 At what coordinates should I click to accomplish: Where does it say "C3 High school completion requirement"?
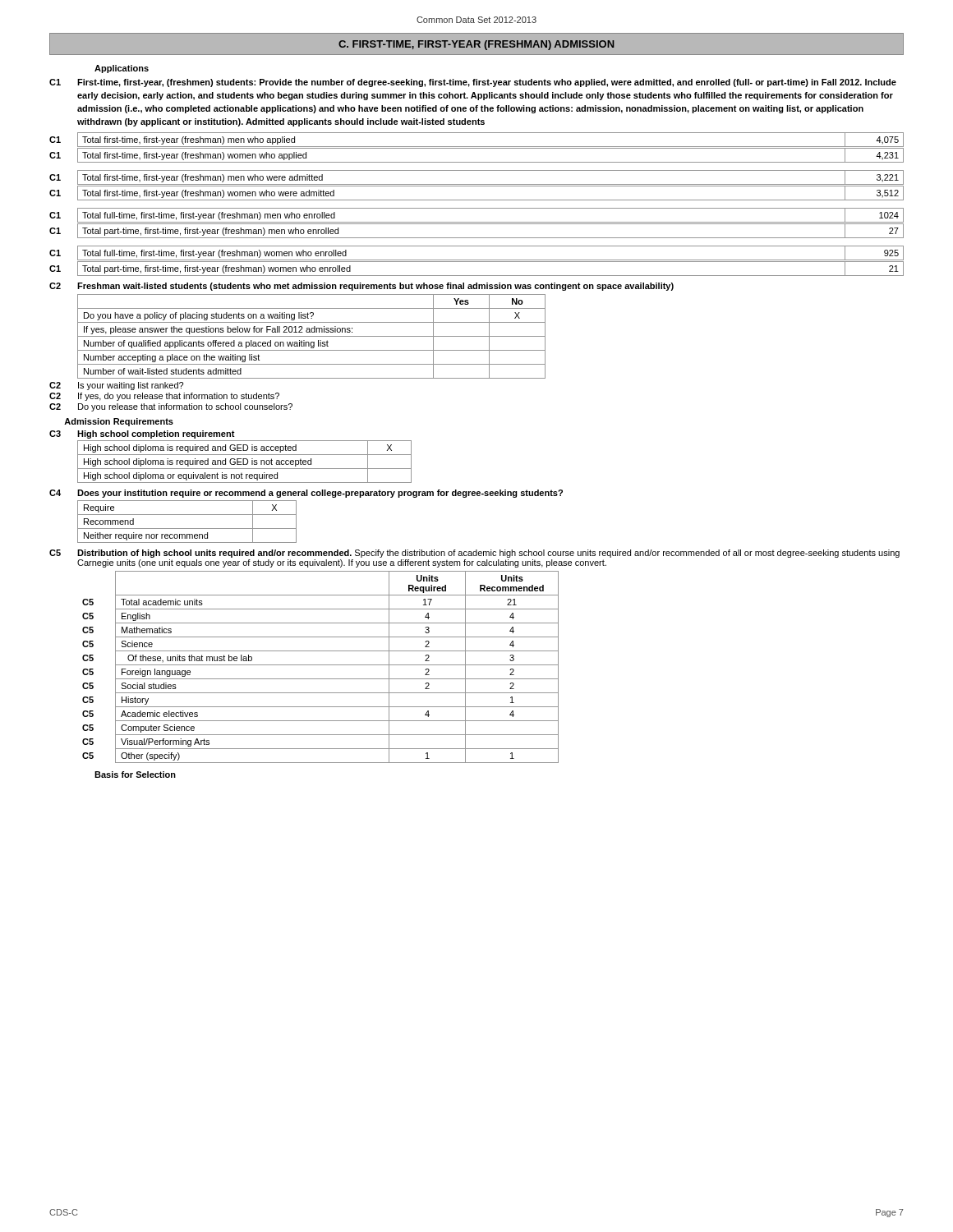(142, 433)
